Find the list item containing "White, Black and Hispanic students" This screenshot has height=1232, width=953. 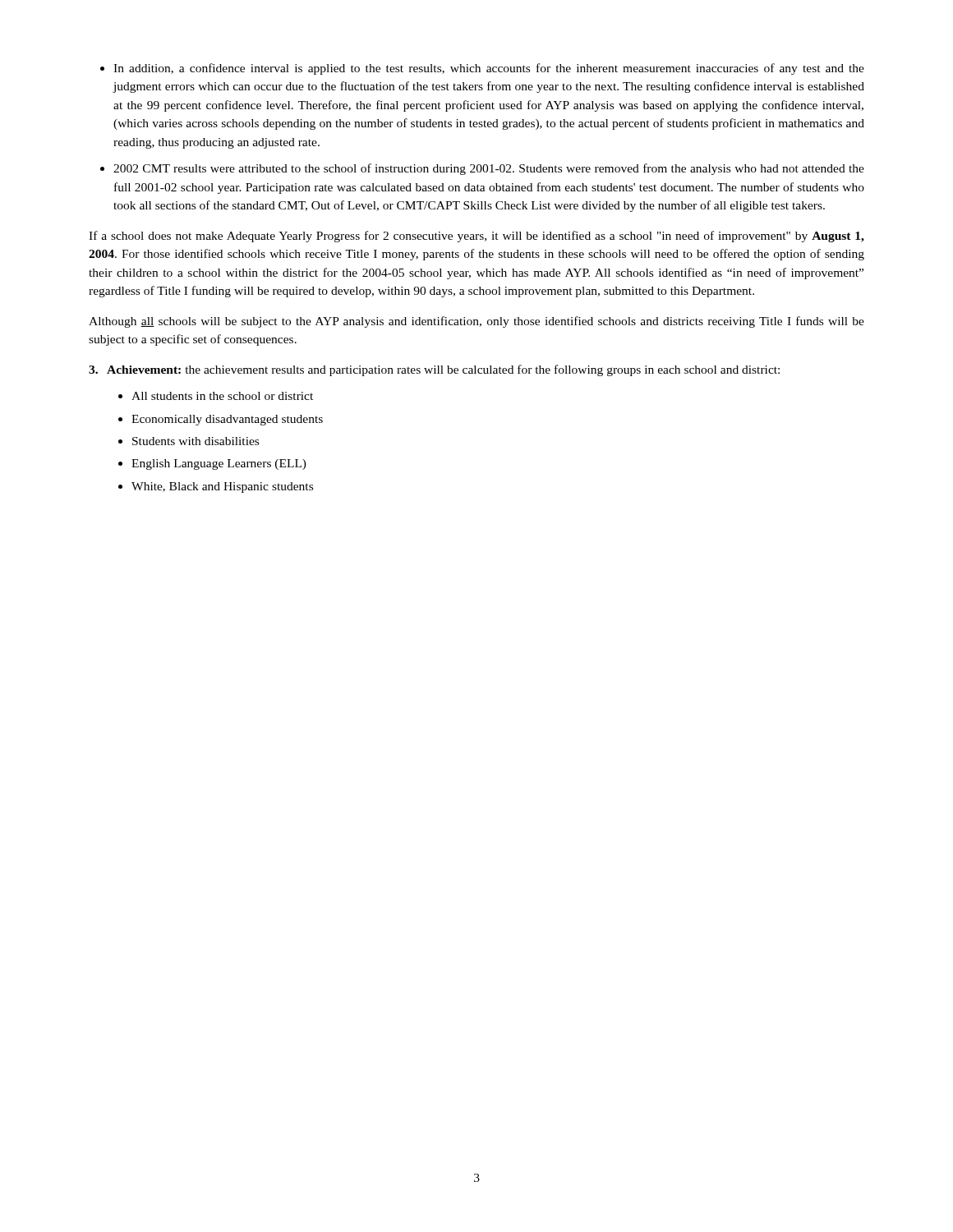(222, 486)
